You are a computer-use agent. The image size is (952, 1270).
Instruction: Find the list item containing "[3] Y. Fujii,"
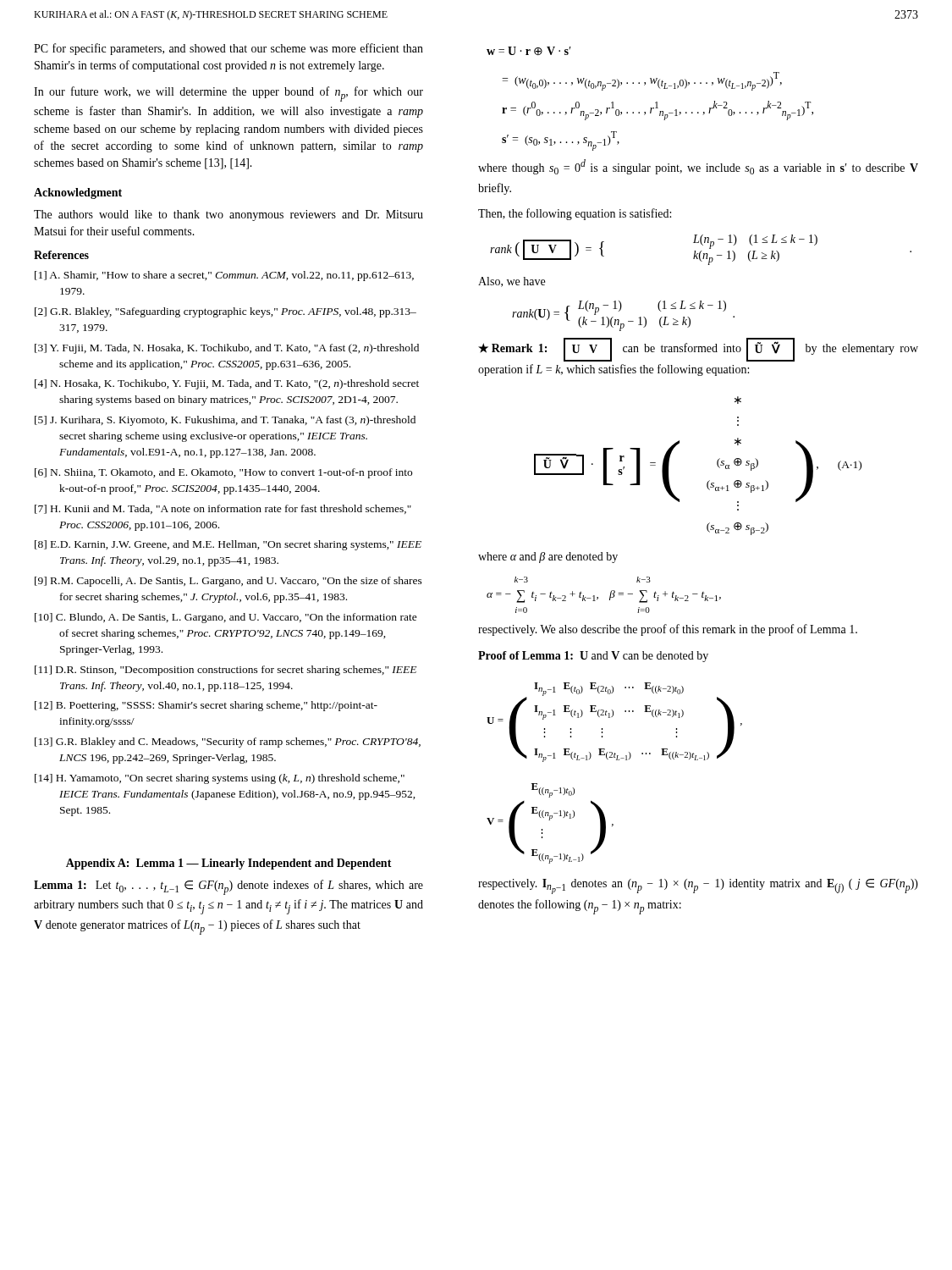point(227,355)
